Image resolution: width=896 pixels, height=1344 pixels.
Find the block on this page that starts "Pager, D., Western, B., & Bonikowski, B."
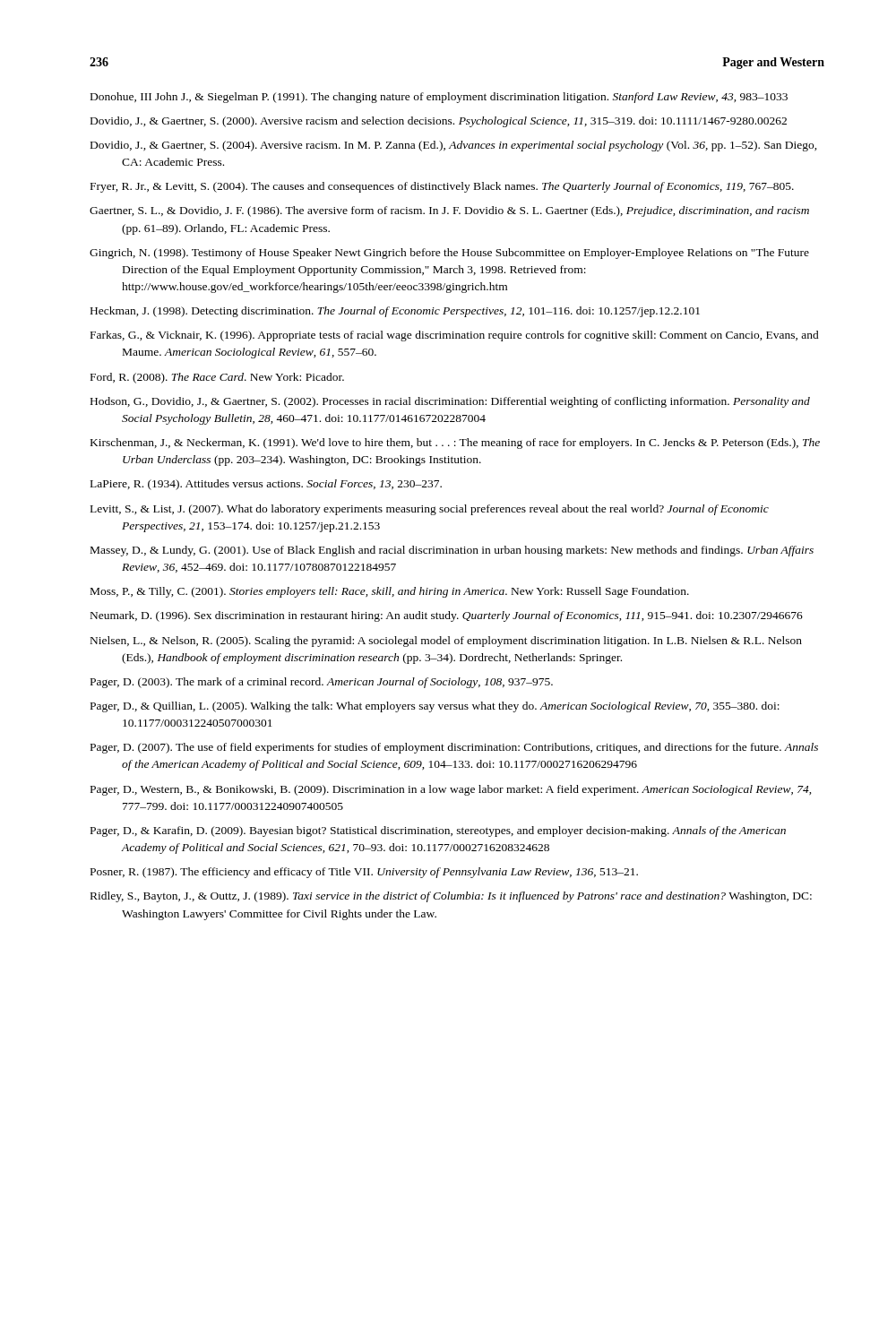(x=451, y=797)
